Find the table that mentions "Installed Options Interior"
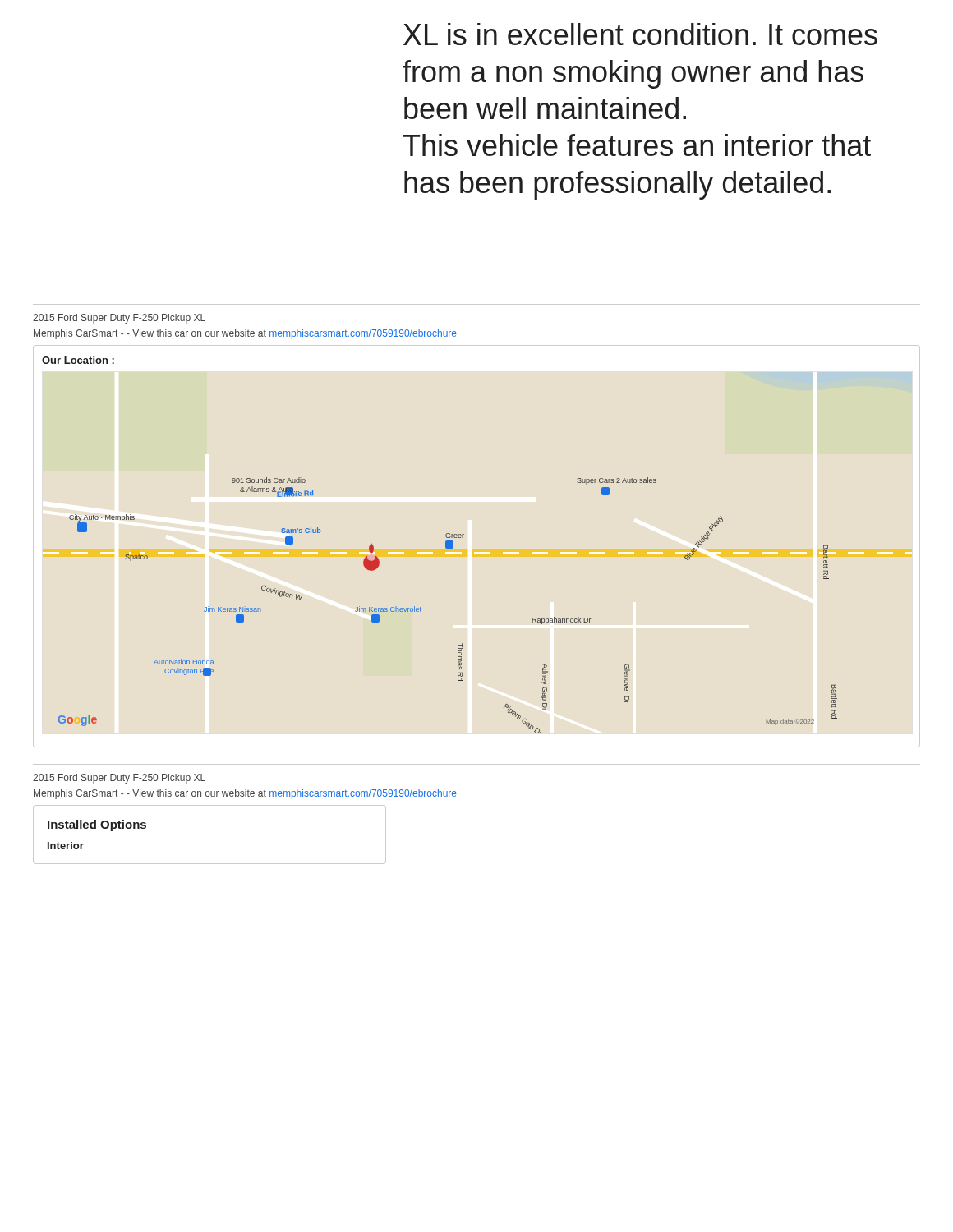The image size is (953, 1232). coord(210,834)
